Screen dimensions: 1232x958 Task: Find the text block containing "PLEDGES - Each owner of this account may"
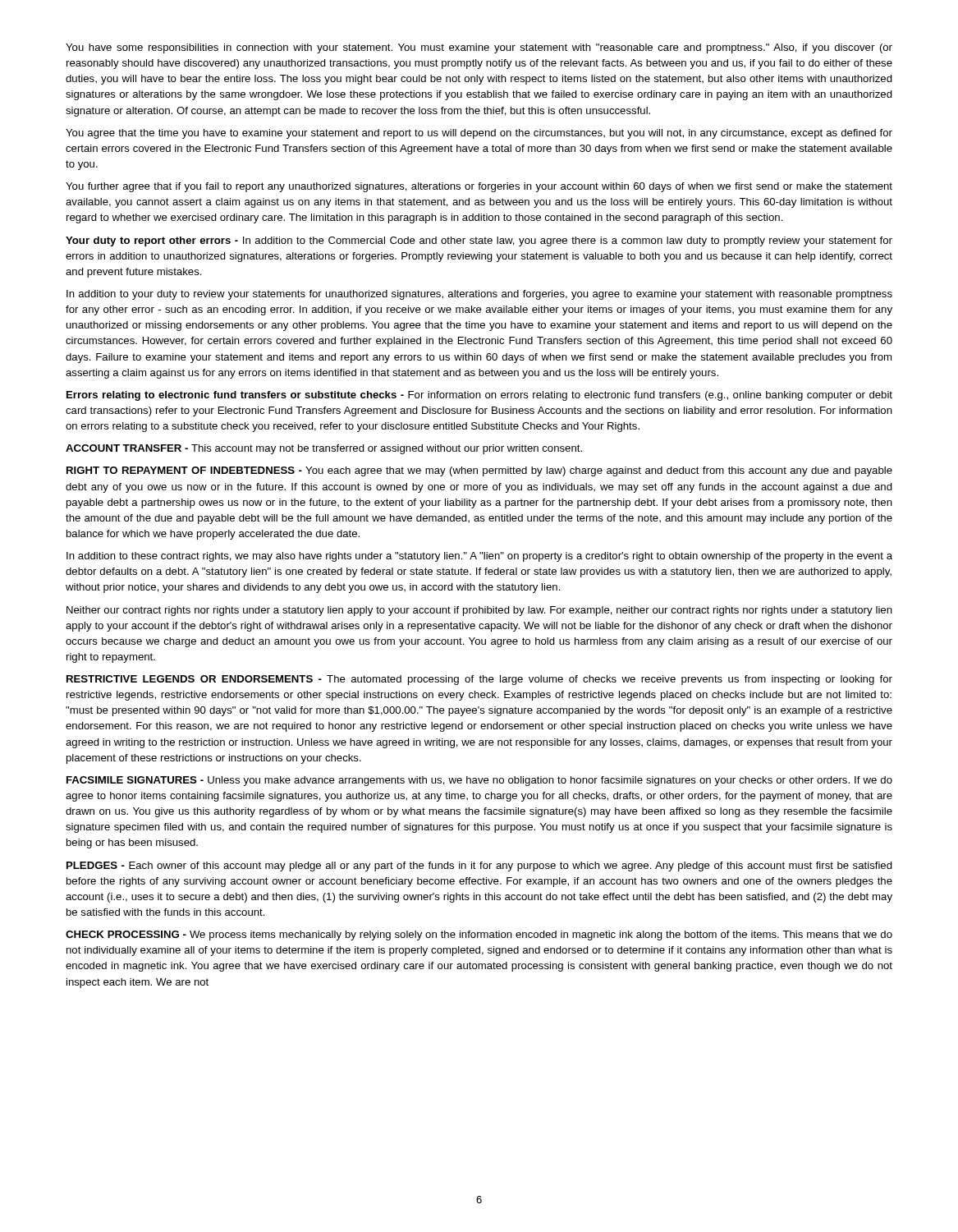click(x=479, y=889)
